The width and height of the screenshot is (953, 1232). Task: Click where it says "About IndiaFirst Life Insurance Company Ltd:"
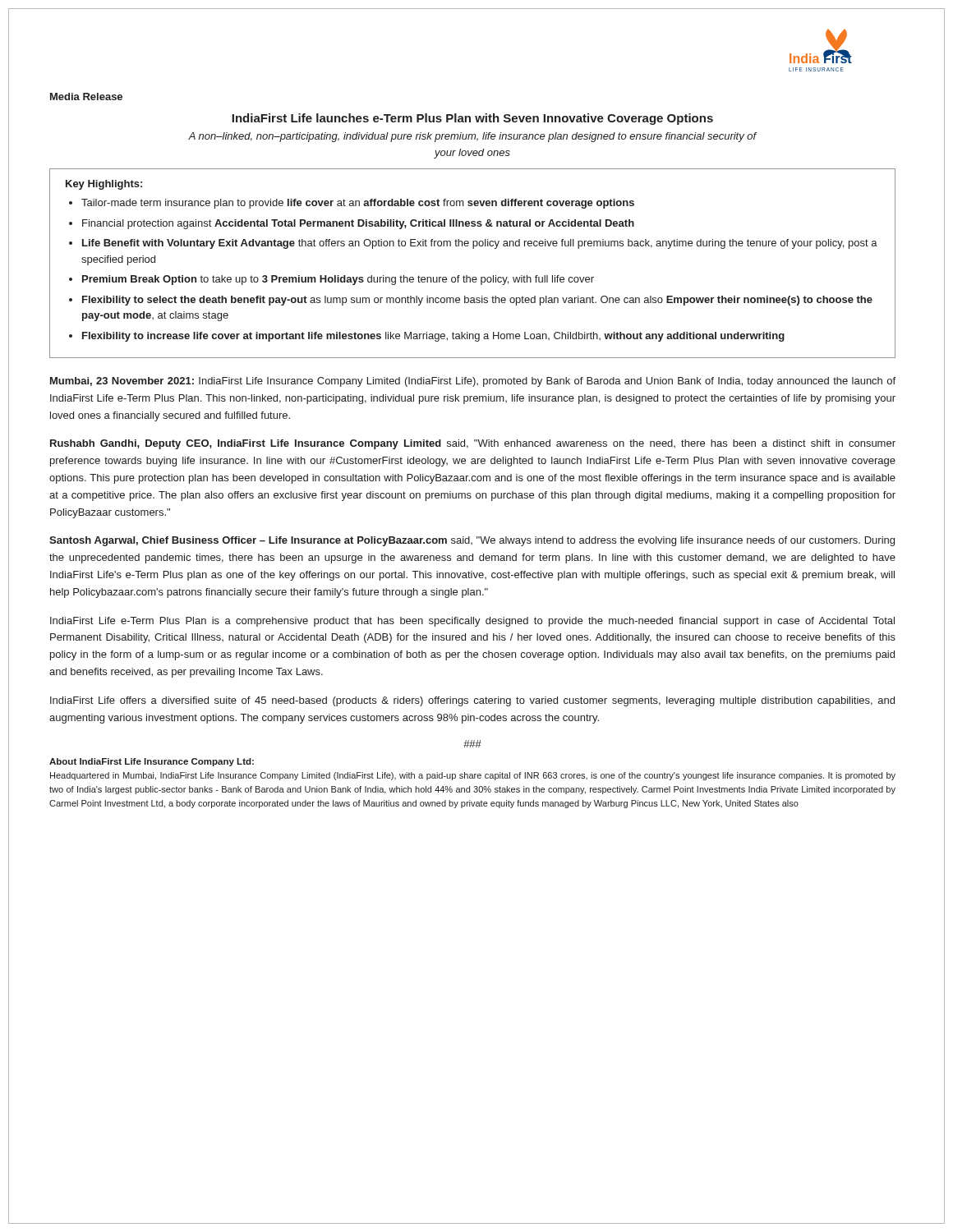pyautogui.click(x=152, y=762)
